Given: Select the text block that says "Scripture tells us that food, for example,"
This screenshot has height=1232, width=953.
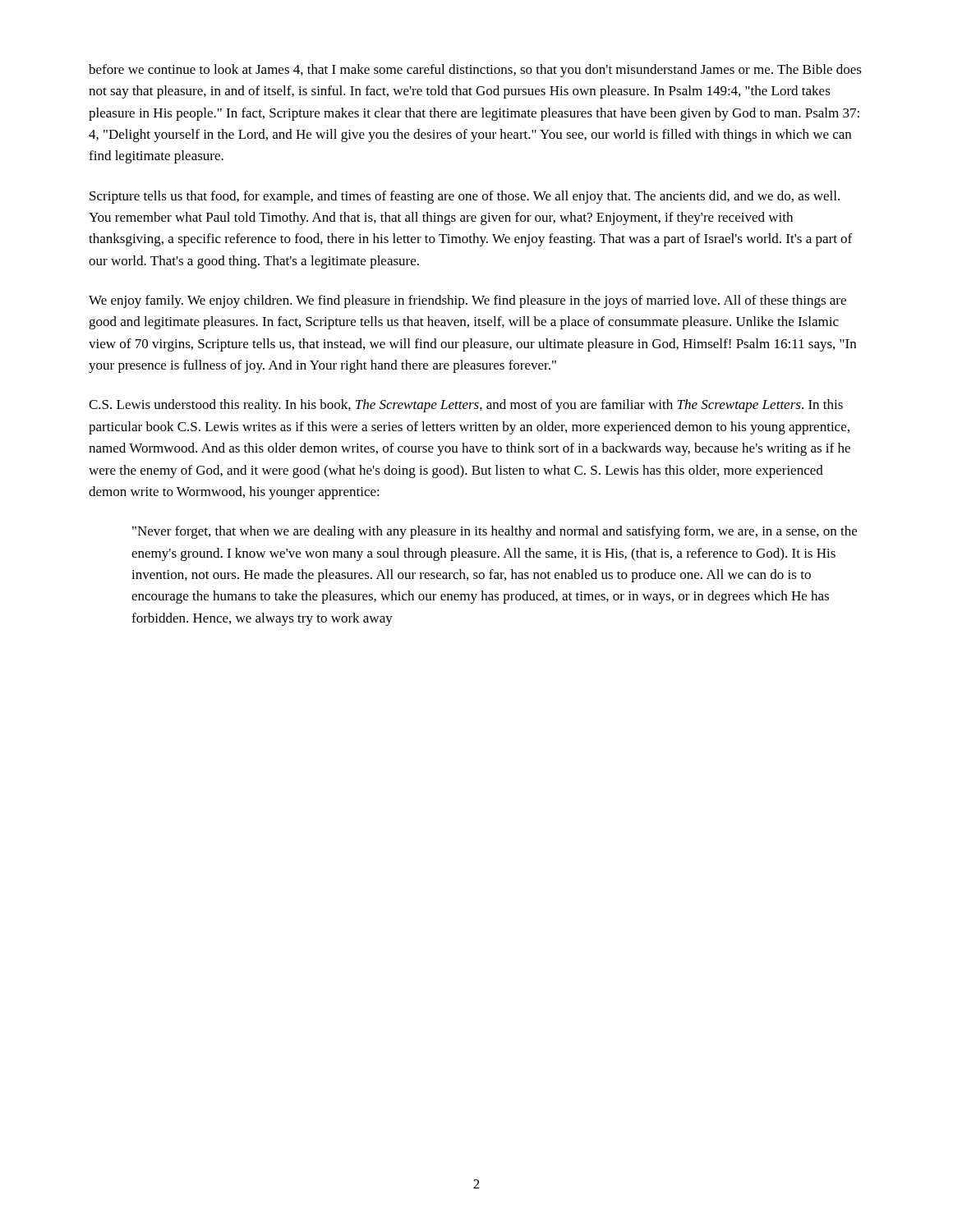Looking at the screenshot, I should 470,228.
